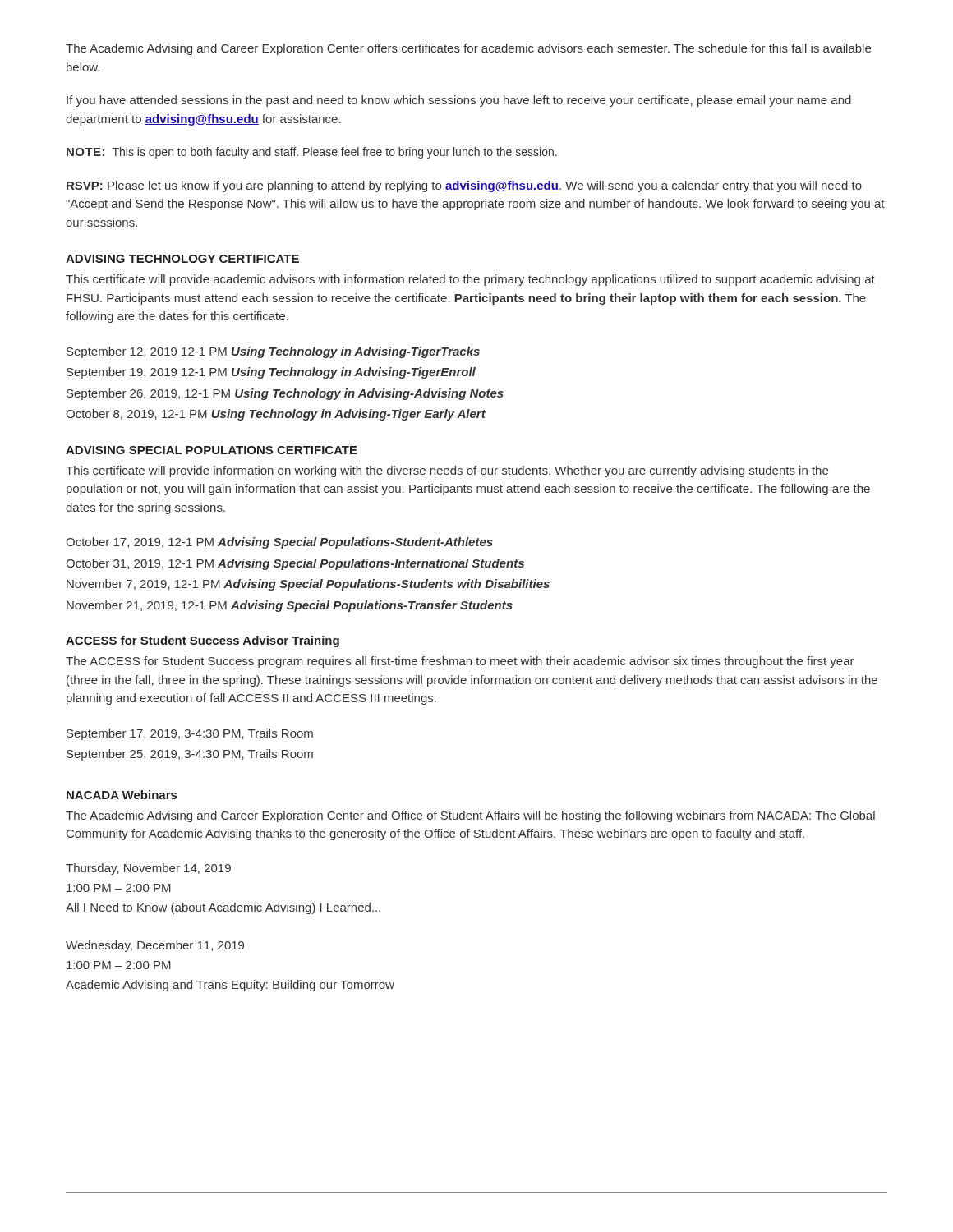Where is the section header that starts "ADVISING SPECIAL POPULATIONS"?
Viewport: 953px width, 1232px height.
[212, 449]
